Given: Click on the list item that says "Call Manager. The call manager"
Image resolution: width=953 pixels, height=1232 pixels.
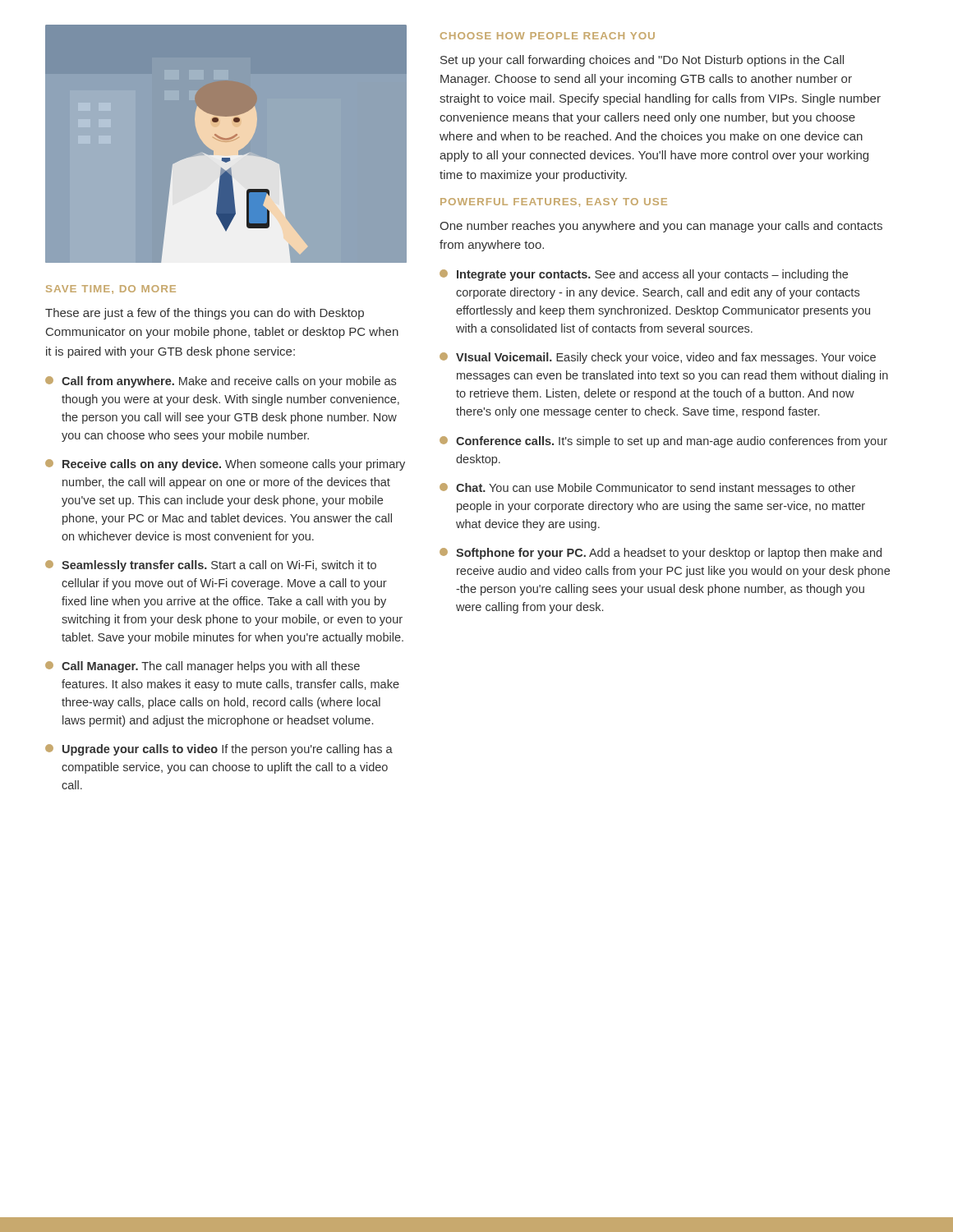Looking at the screenshot, I should [226, 693].
